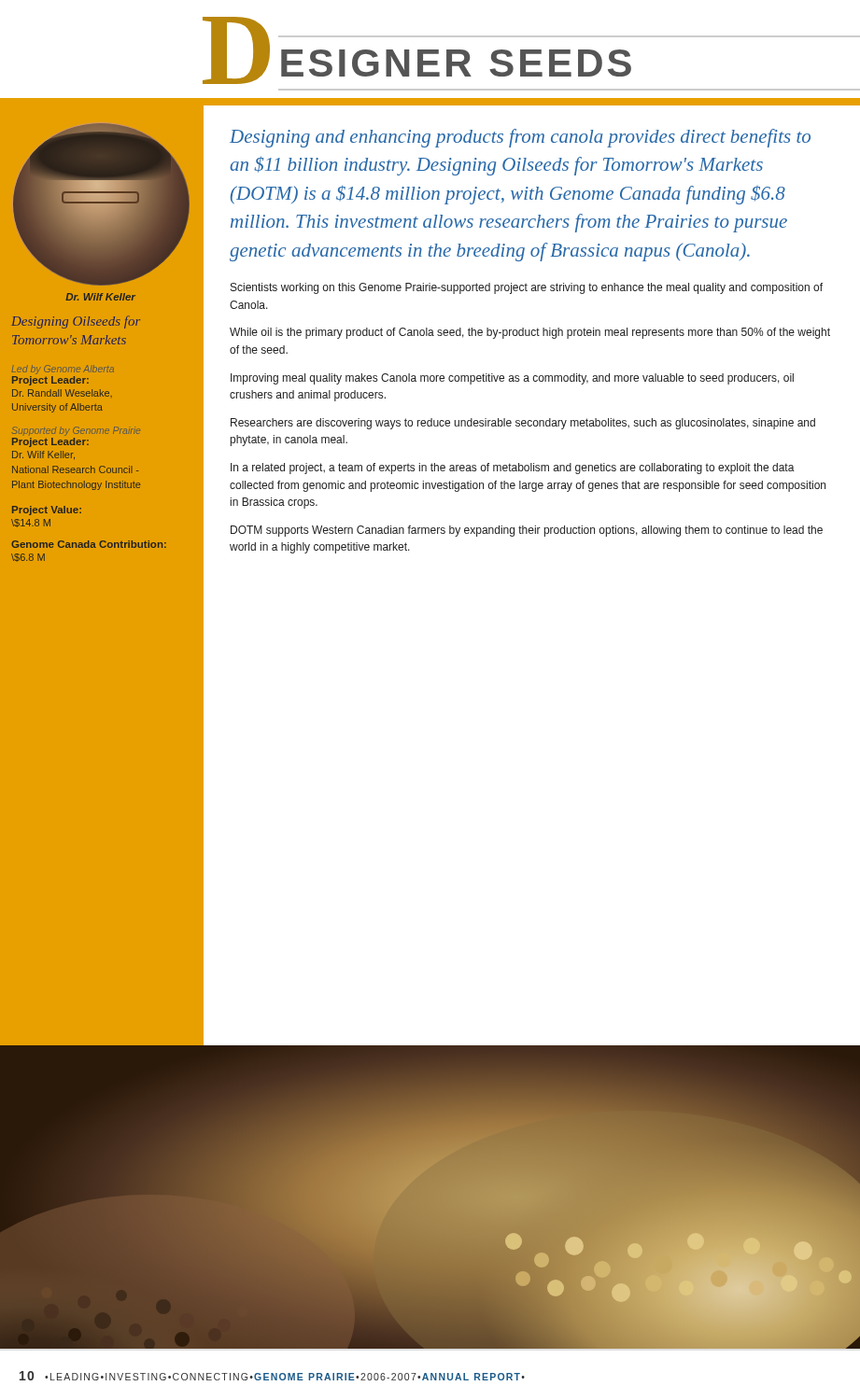
Task: Point to "Designing Oilseeds for Tomorrow's Markets"
Action: pos(76,331)
